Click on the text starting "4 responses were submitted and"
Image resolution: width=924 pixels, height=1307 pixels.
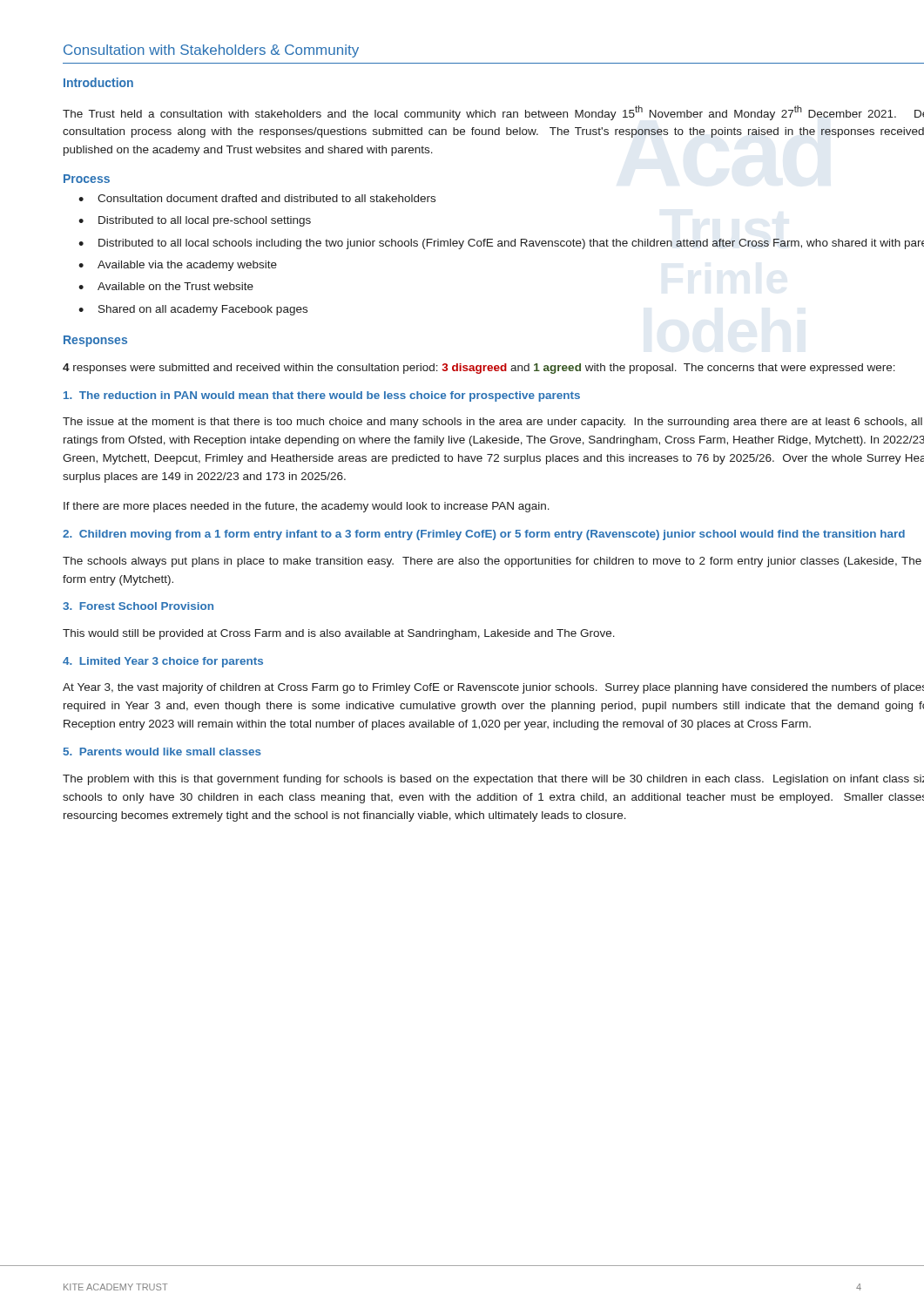click(x=493, y=368)
